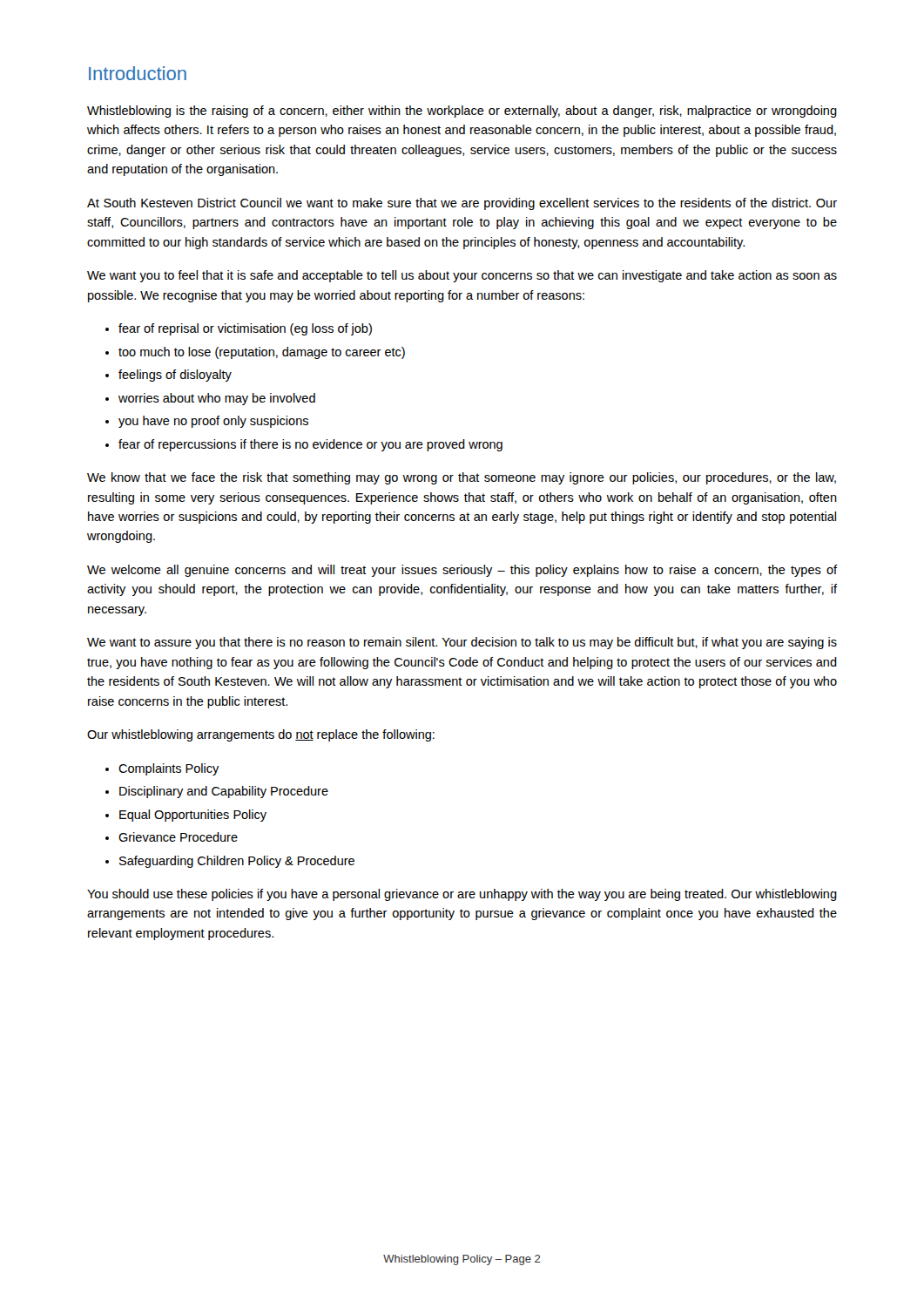Navigate to the element starting "worries about who may be involved"
Viewport: 924px width, 1307px height.
(217, 398)
